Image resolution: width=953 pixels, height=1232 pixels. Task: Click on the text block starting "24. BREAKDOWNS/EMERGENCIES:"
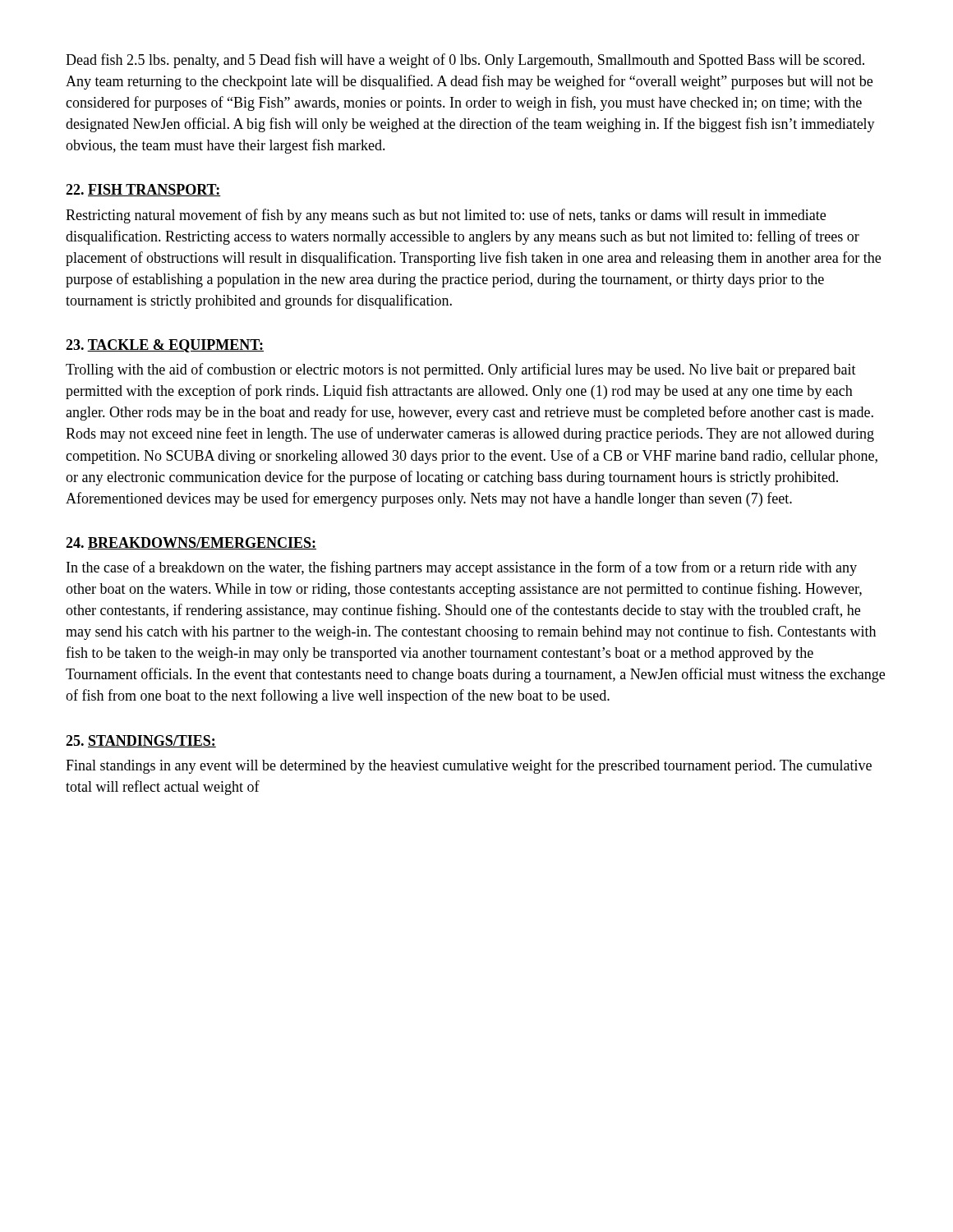(x=191, y=543)
